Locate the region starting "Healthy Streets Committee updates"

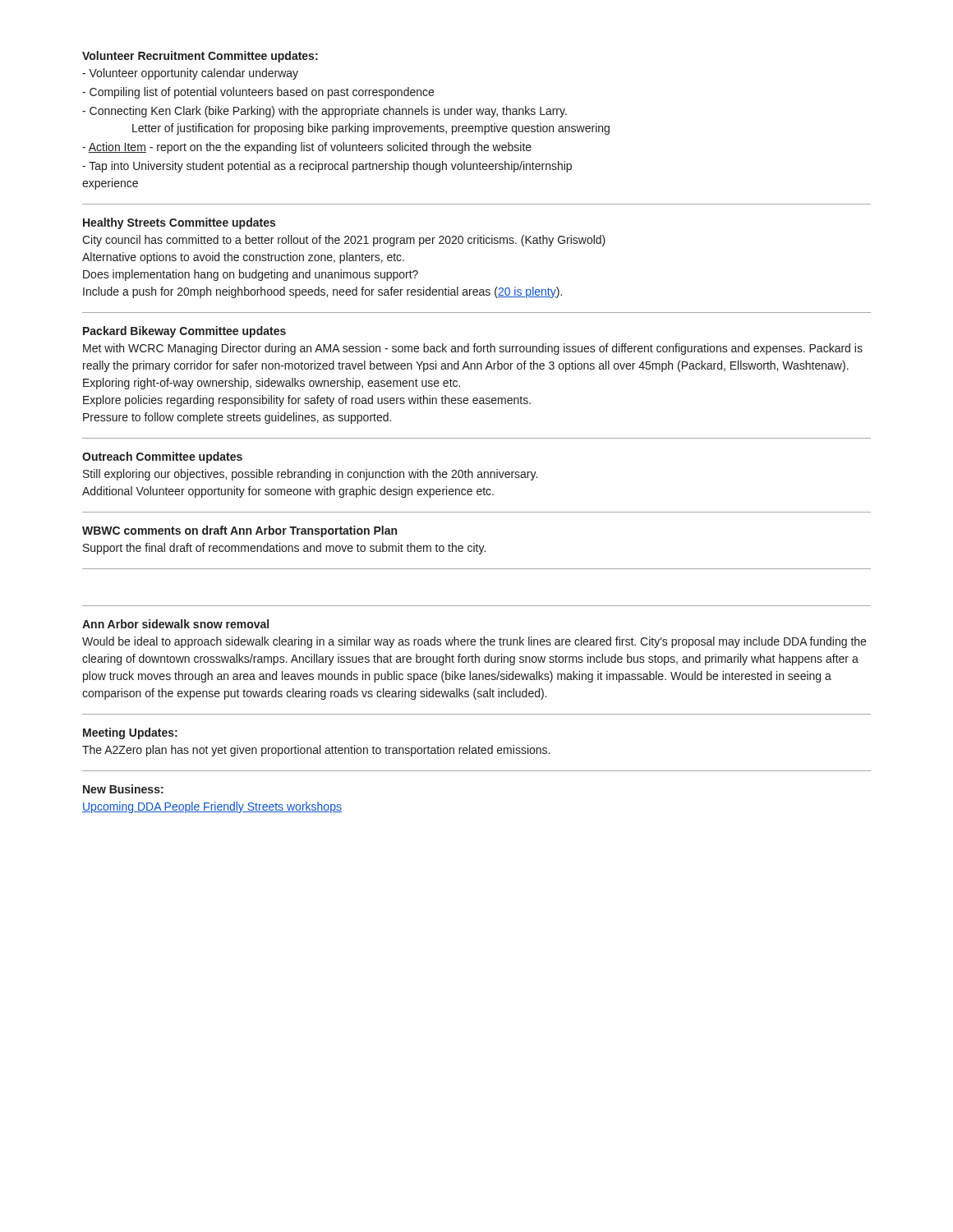179,223
